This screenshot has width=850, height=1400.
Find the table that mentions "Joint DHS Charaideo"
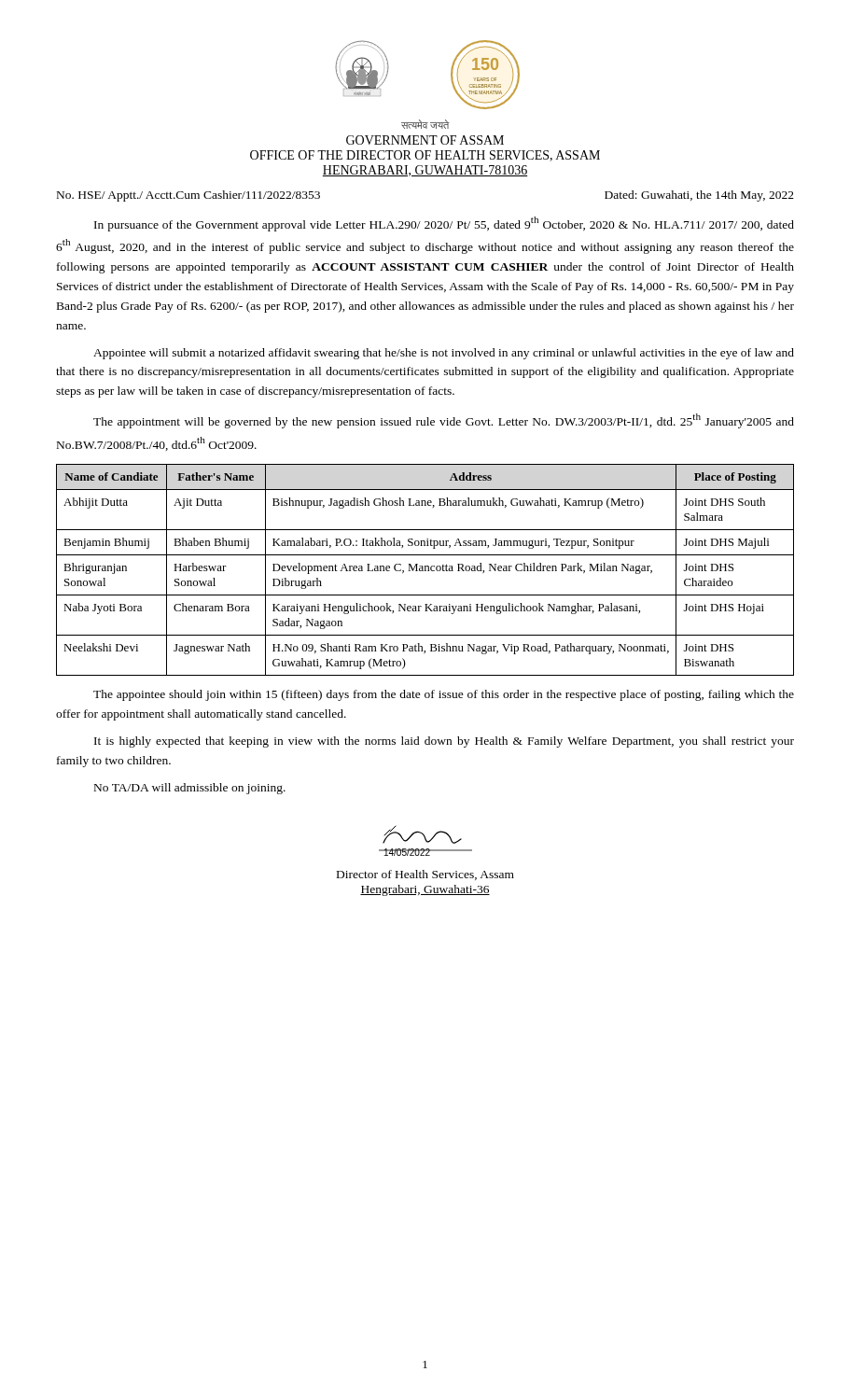(x=425, y=570)
